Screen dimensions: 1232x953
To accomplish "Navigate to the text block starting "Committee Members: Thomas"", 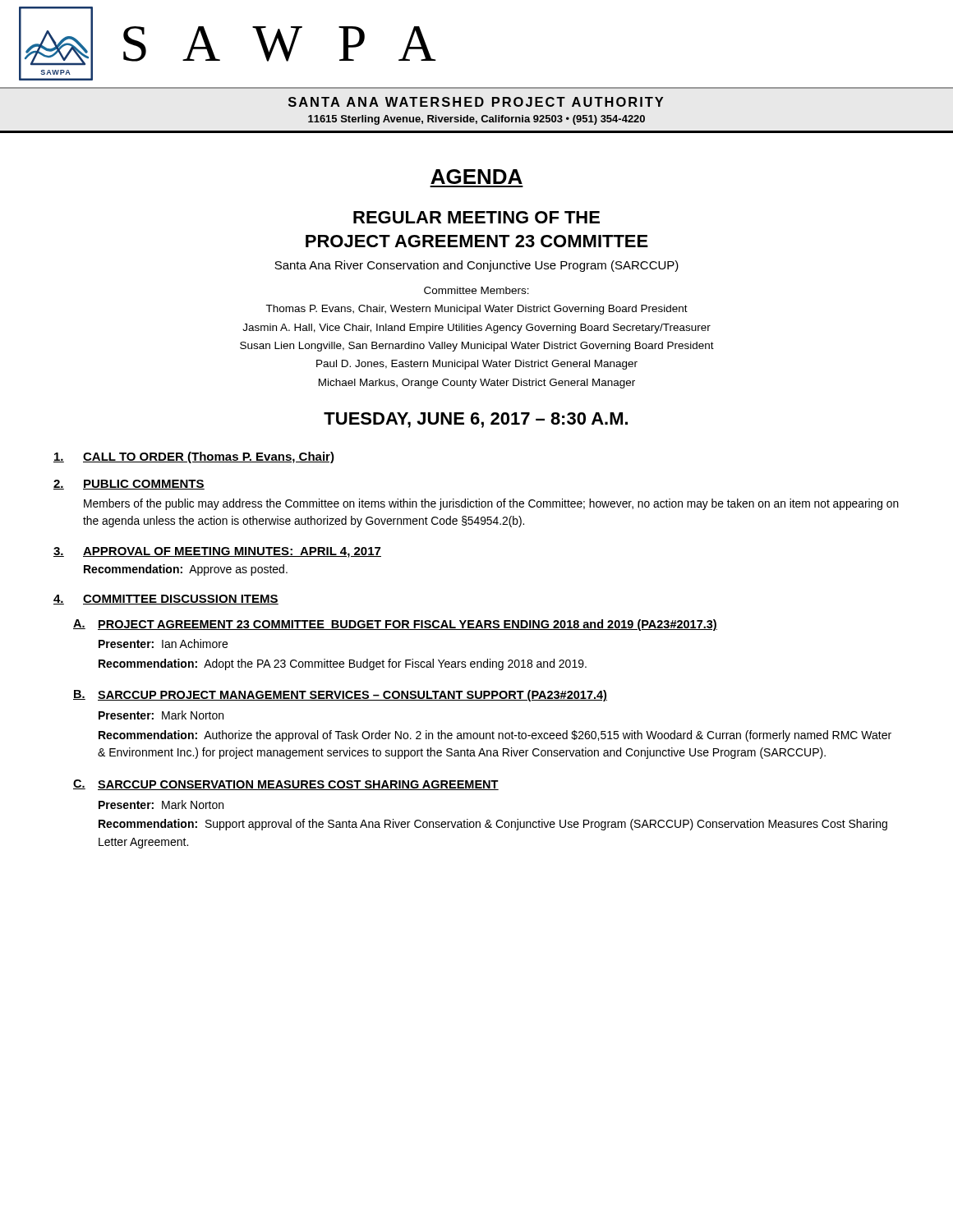I will point(476,336).
